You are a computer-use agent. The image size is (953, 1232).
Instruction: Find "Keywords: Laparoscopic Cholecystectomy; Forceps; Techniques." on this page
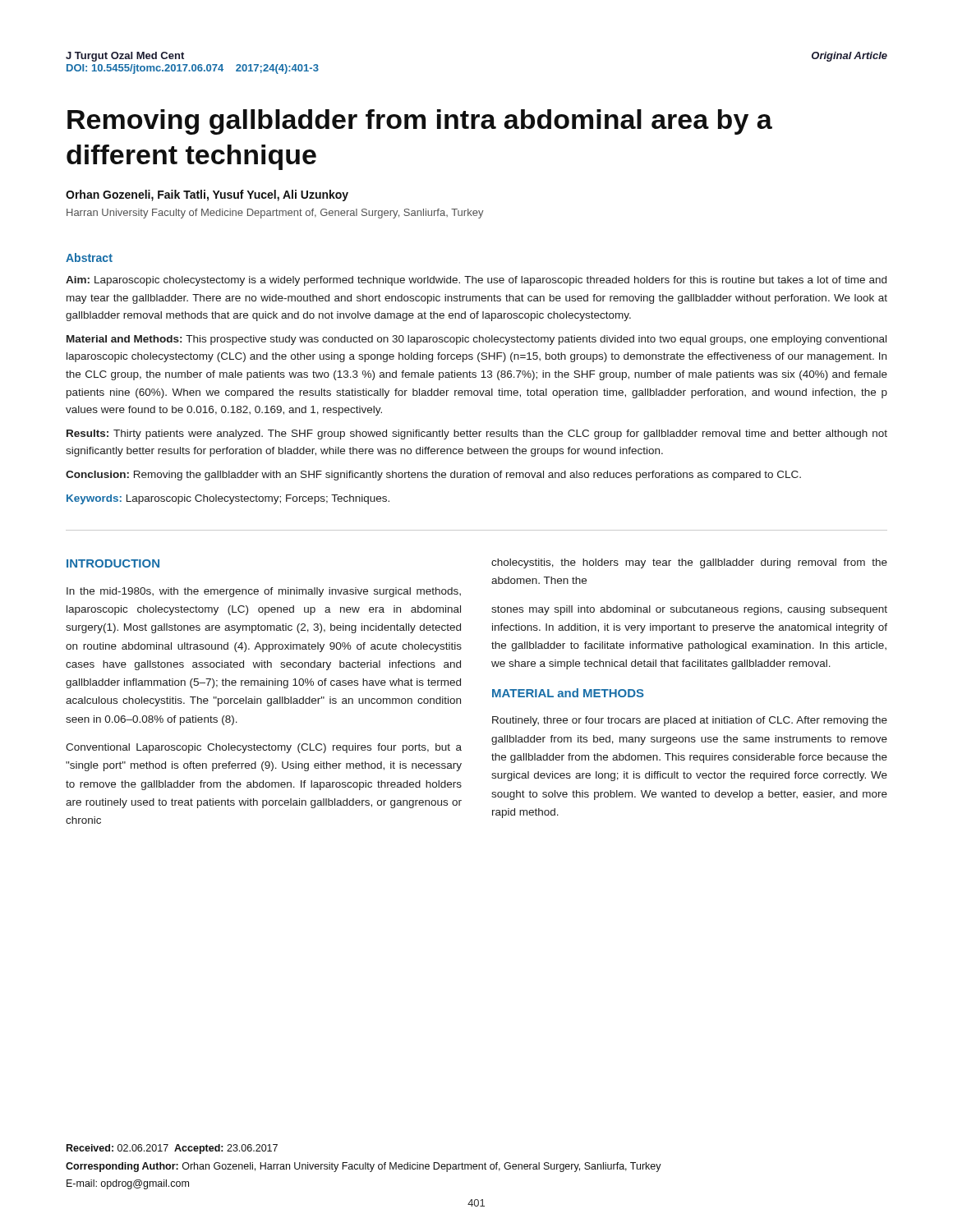[x=228, y=498]
